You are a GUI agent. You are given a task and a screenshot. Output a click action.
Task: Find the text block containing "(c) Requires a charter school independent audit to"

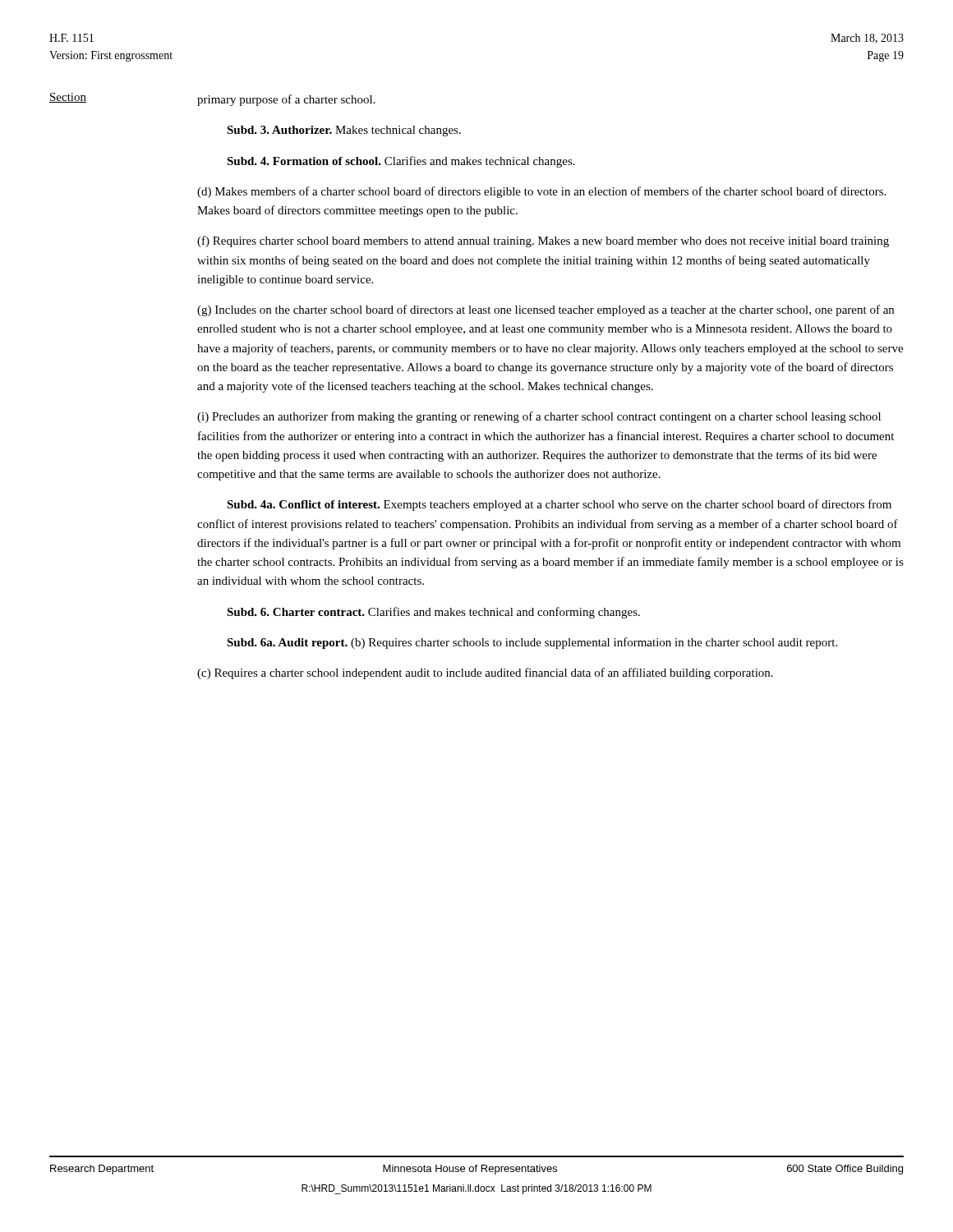tap(550, 673)
